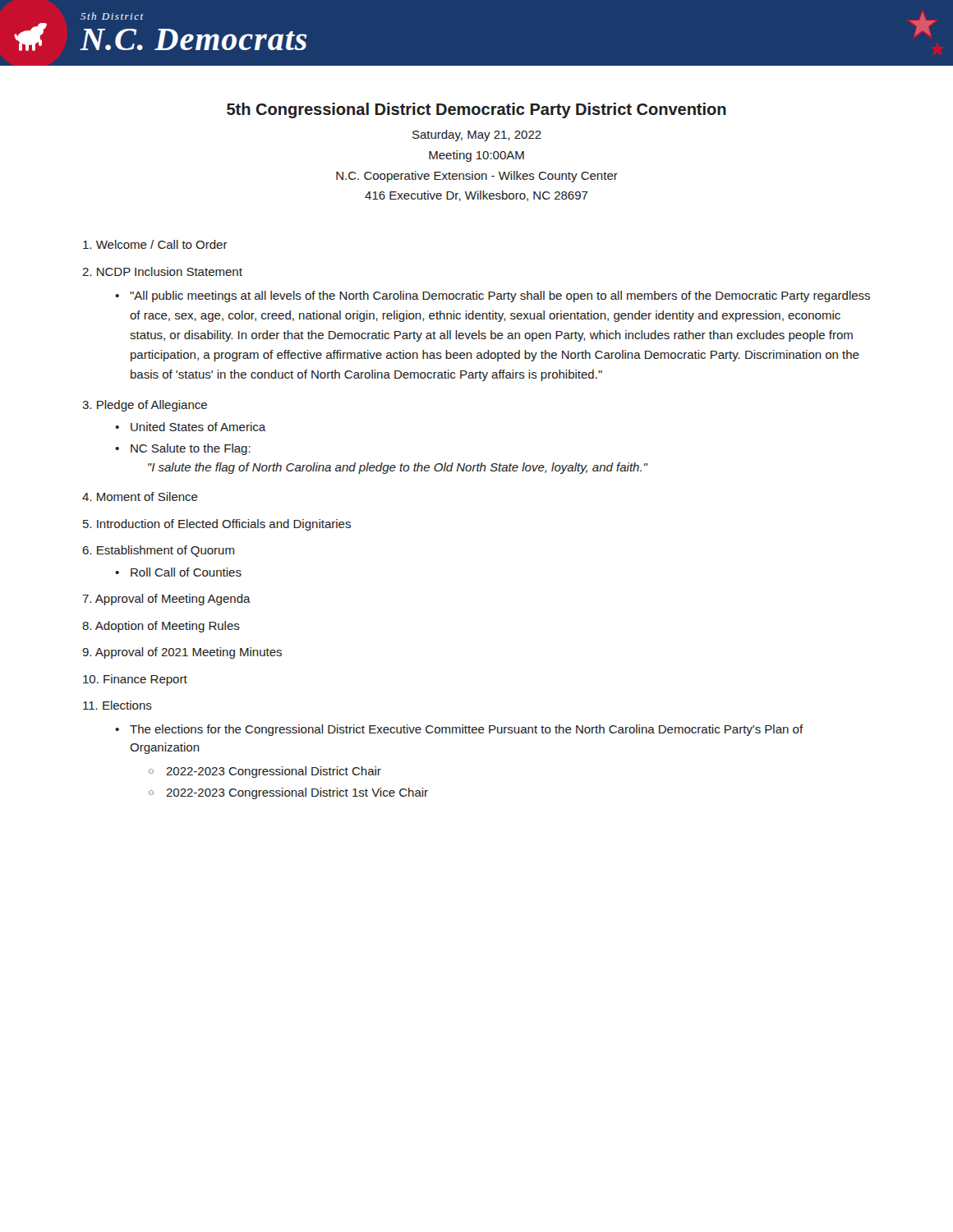Viewport: 953px width, 1232px height.
Task: Locate the list item with the text "7. Approval of Meeting Agenda"
Action: tap(166, 598)
